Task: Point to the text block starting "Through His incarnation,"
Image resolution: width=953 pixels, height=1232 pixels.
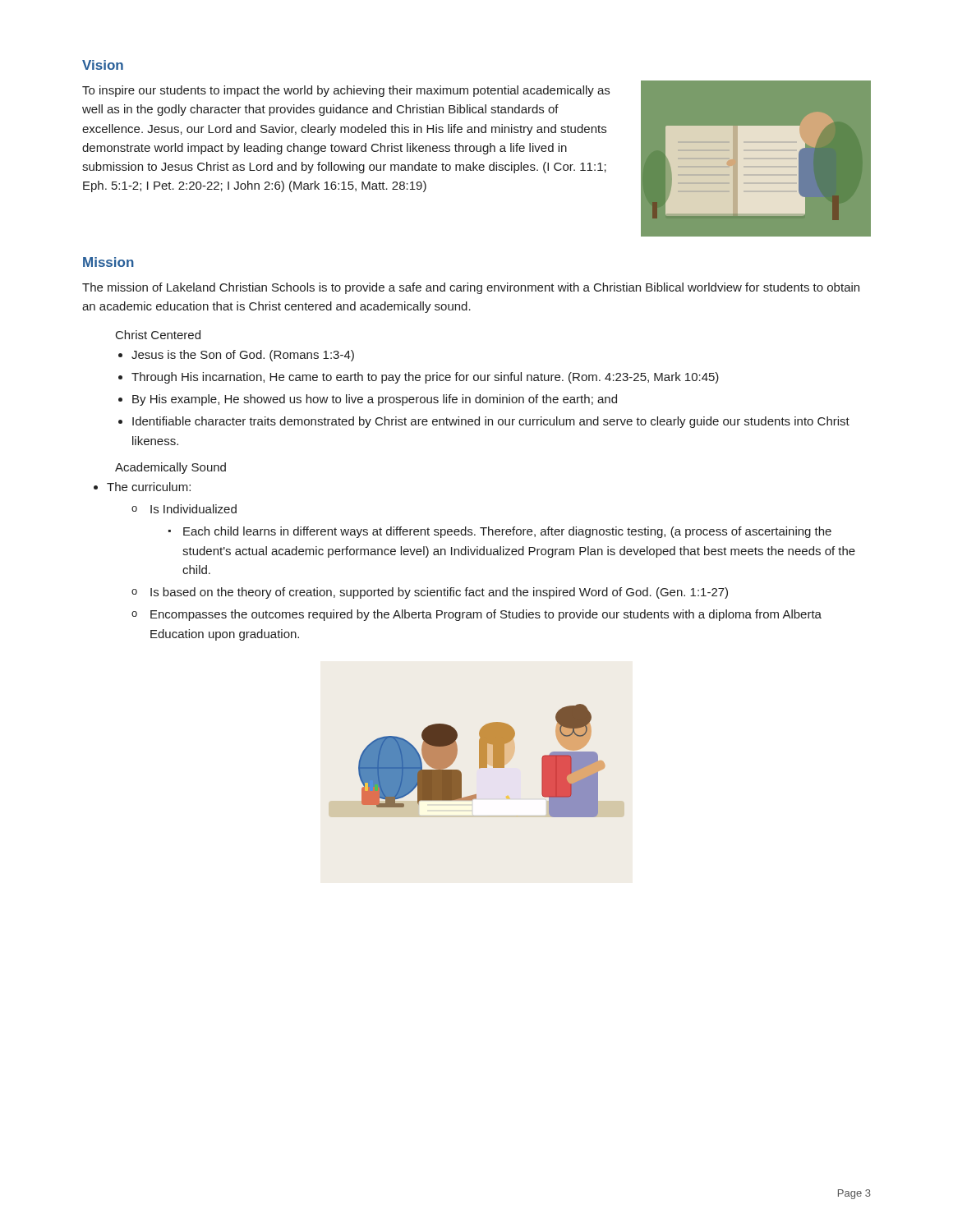Action: tap(425, 376)
